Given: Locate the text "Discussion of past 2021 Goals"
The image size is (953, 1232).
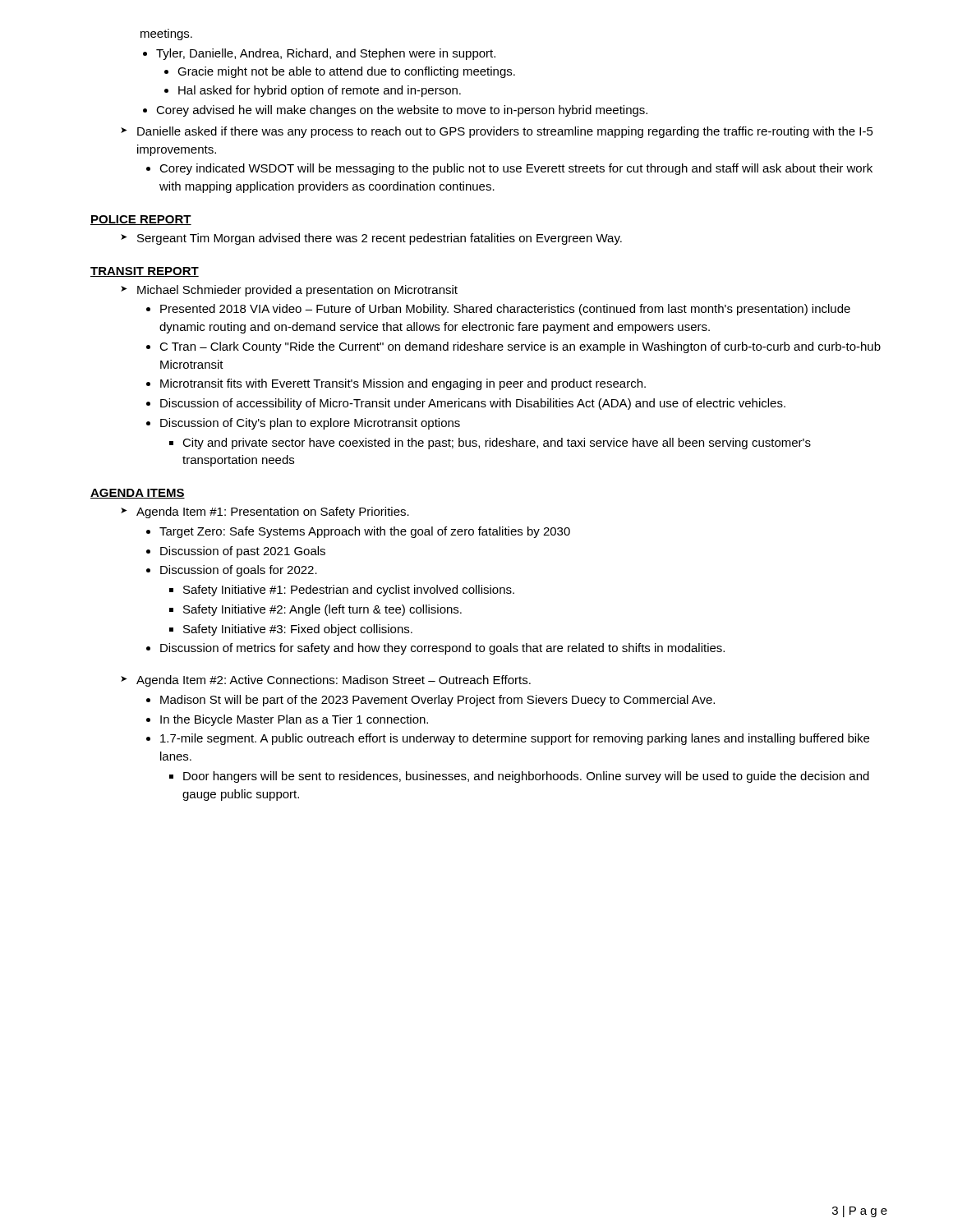Looking at the screenshot, I should pyautogui.click(x=243, y=550).
